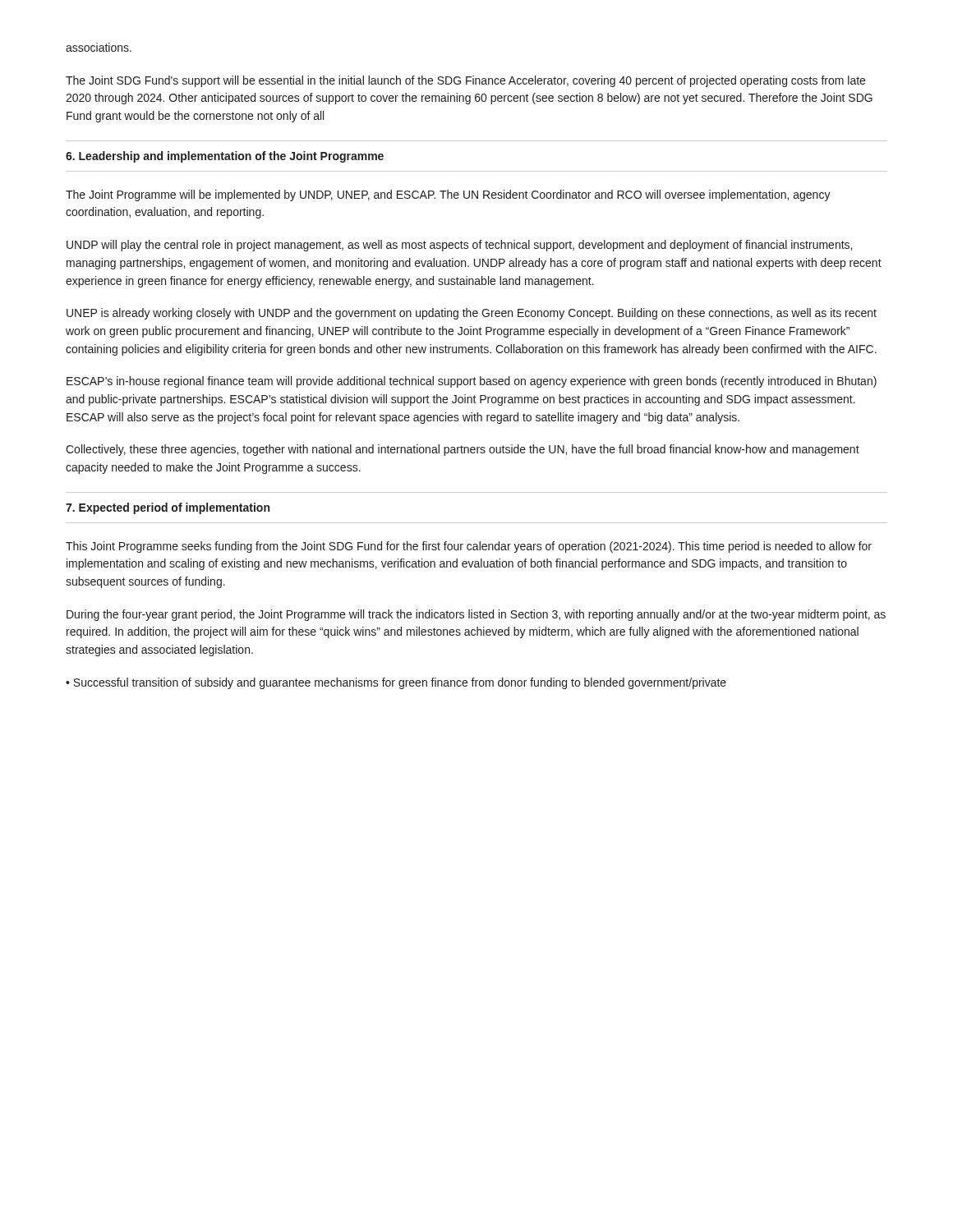The height and width of the screenshot is (1232, 953).
Task: Locate the text block starting "This Joint Programme seeks funding from"
Action: click(x=469, y=564)
